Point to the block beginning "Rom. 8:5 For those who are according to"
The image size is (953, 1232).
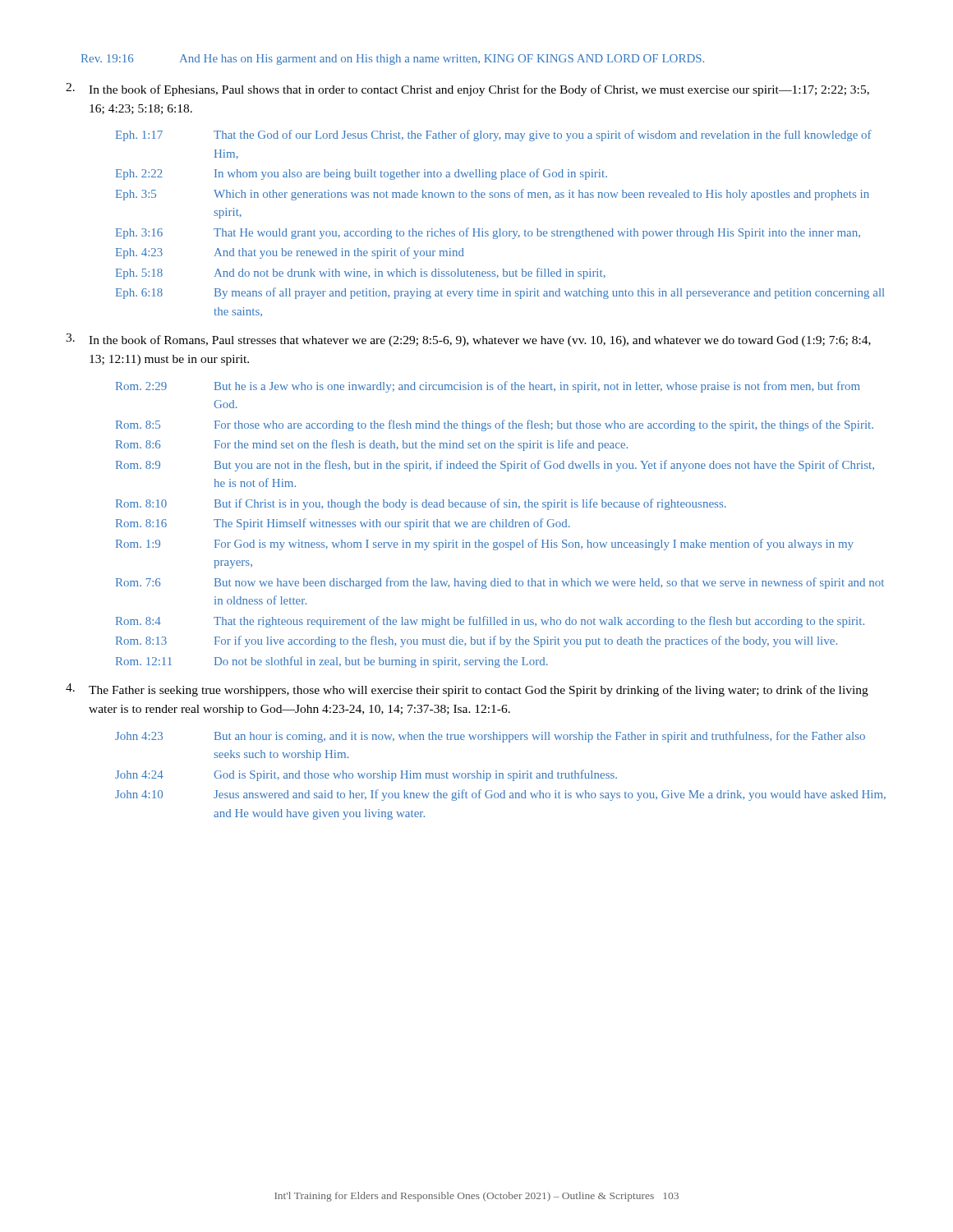pos(494,424)
